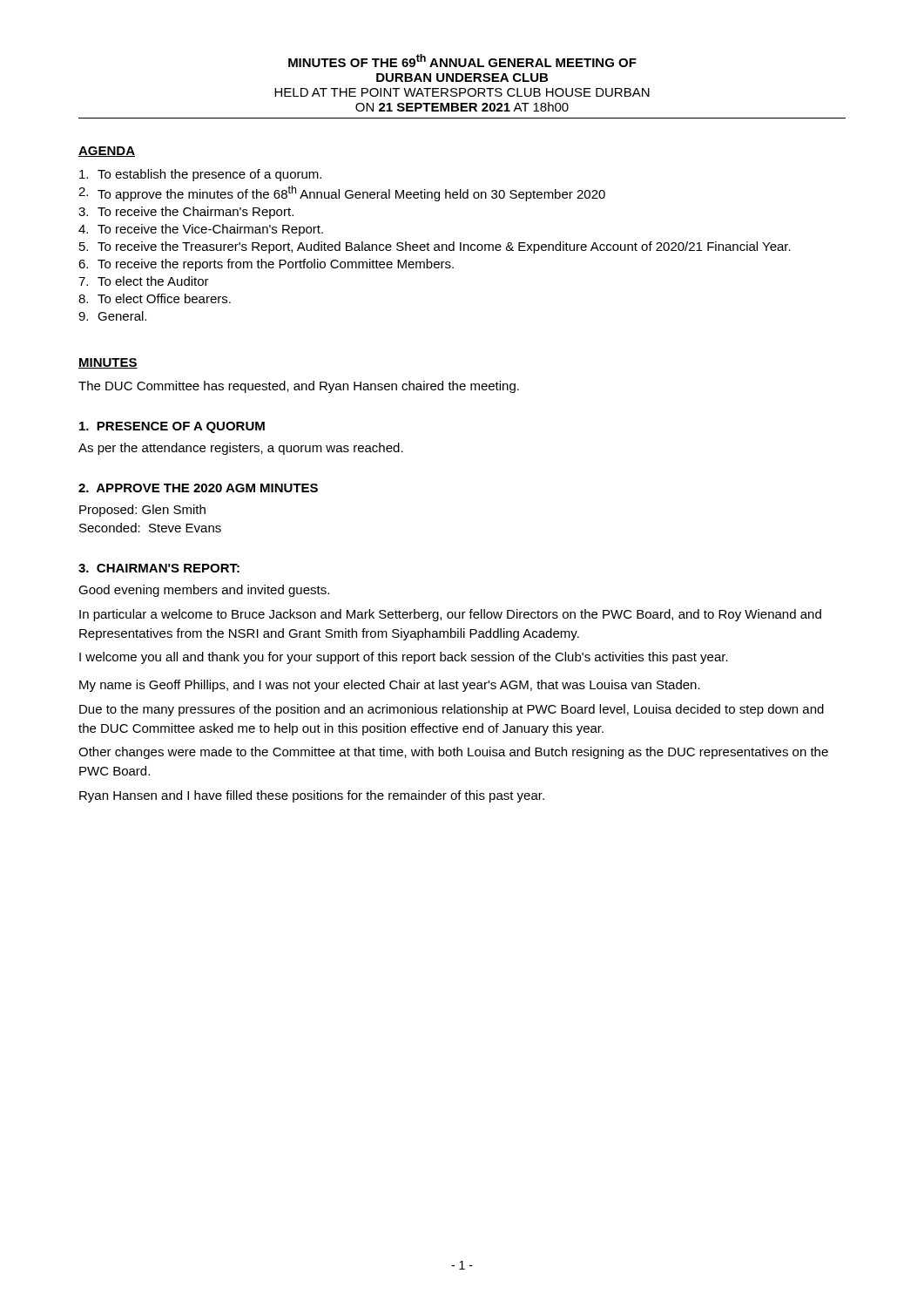Find the list item that says "To establish the presence of"
This screenshot has height=1307, width=924.
pyautogui.click(x=201, y=174)
